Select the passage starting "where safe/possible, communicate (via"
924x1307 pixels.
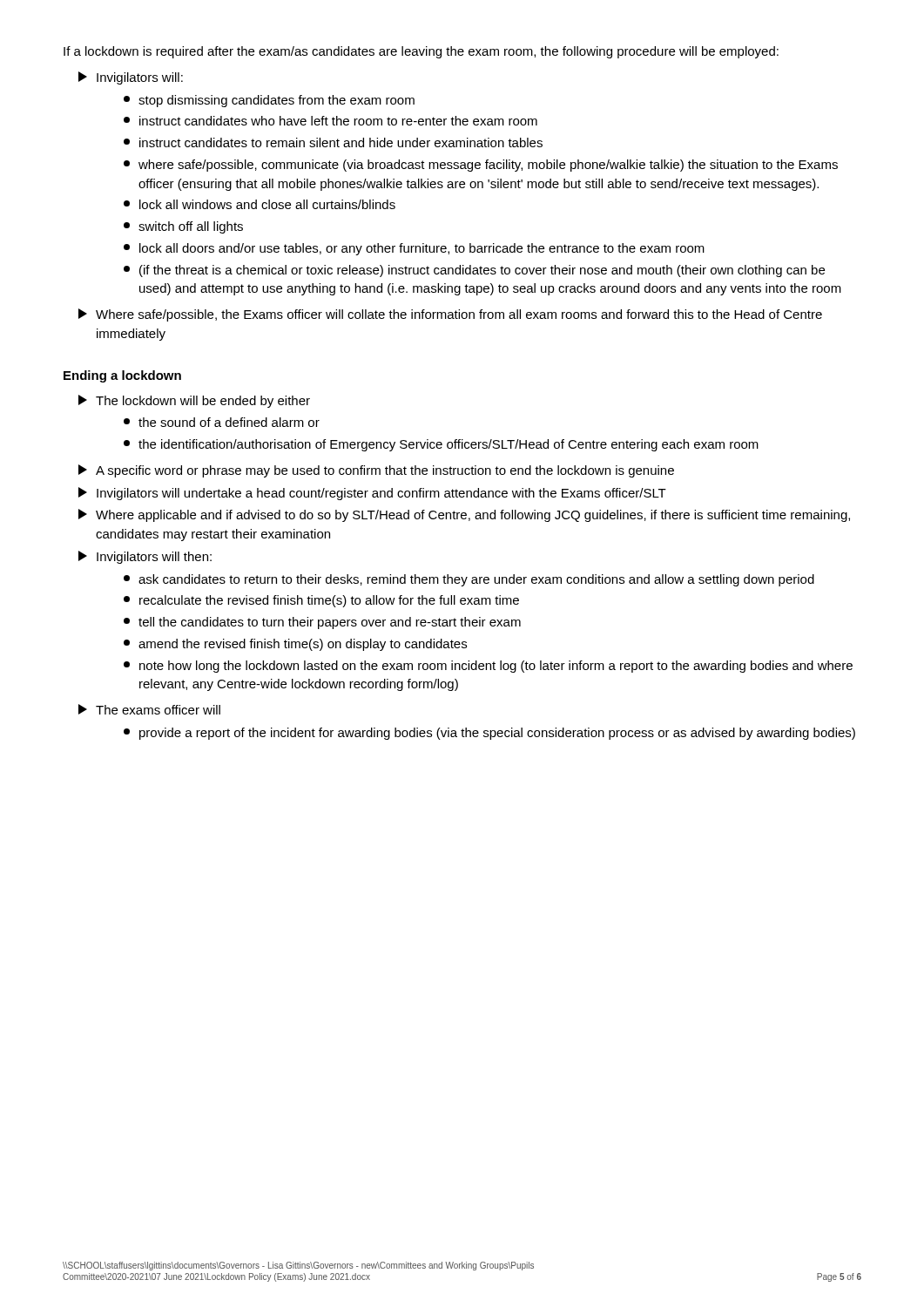pos(492,174)
